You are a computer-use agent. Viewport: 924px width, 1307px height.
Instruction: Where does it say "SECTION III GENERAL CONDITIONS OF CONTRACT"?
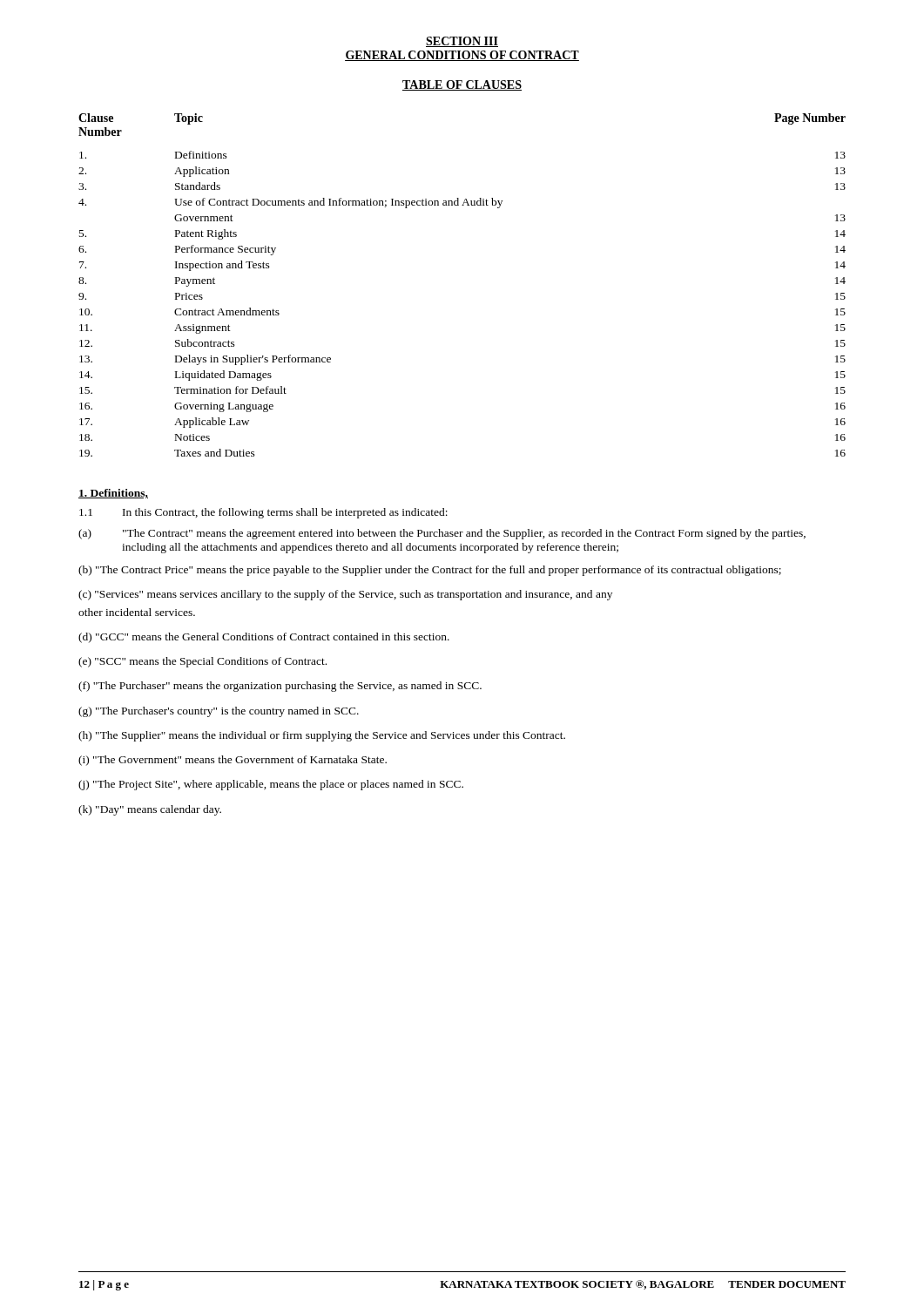[x=462, y=49]
